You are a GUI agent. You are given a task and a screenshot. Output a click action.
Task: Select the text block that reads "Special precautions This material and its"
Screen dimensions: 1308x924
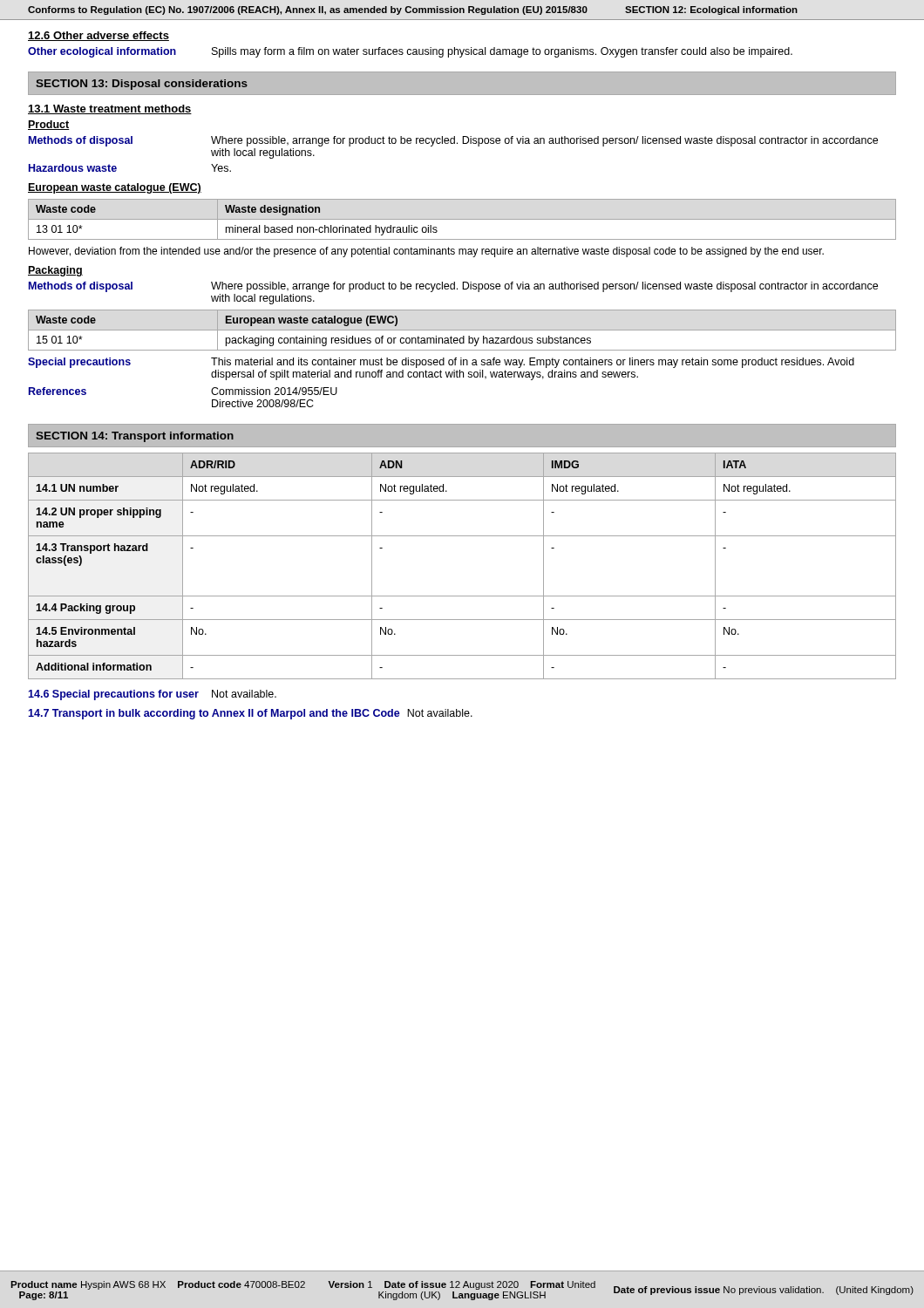click(x=462, y=368)
